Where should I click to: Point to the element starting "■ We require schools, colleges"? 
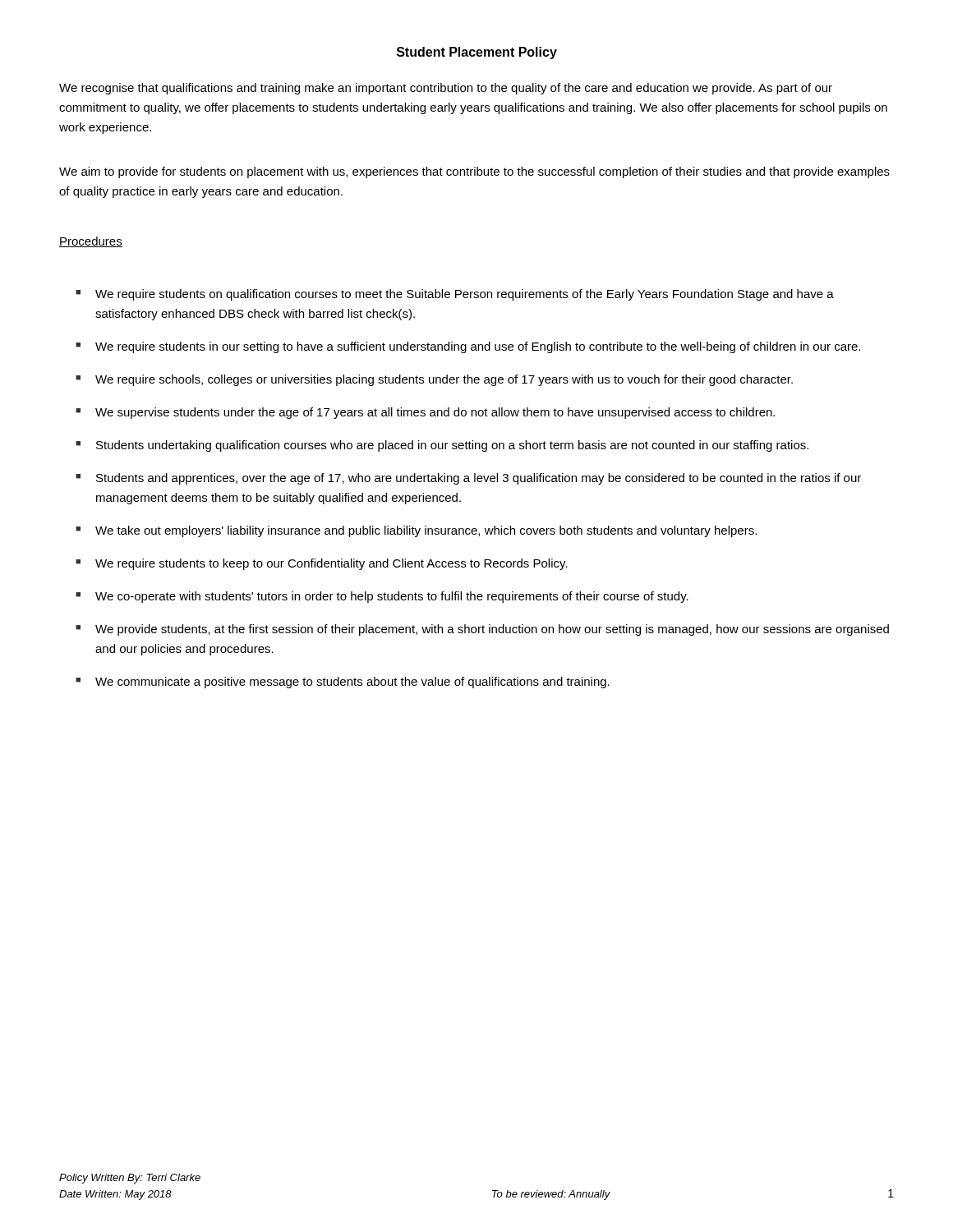[x=485, y=379]
